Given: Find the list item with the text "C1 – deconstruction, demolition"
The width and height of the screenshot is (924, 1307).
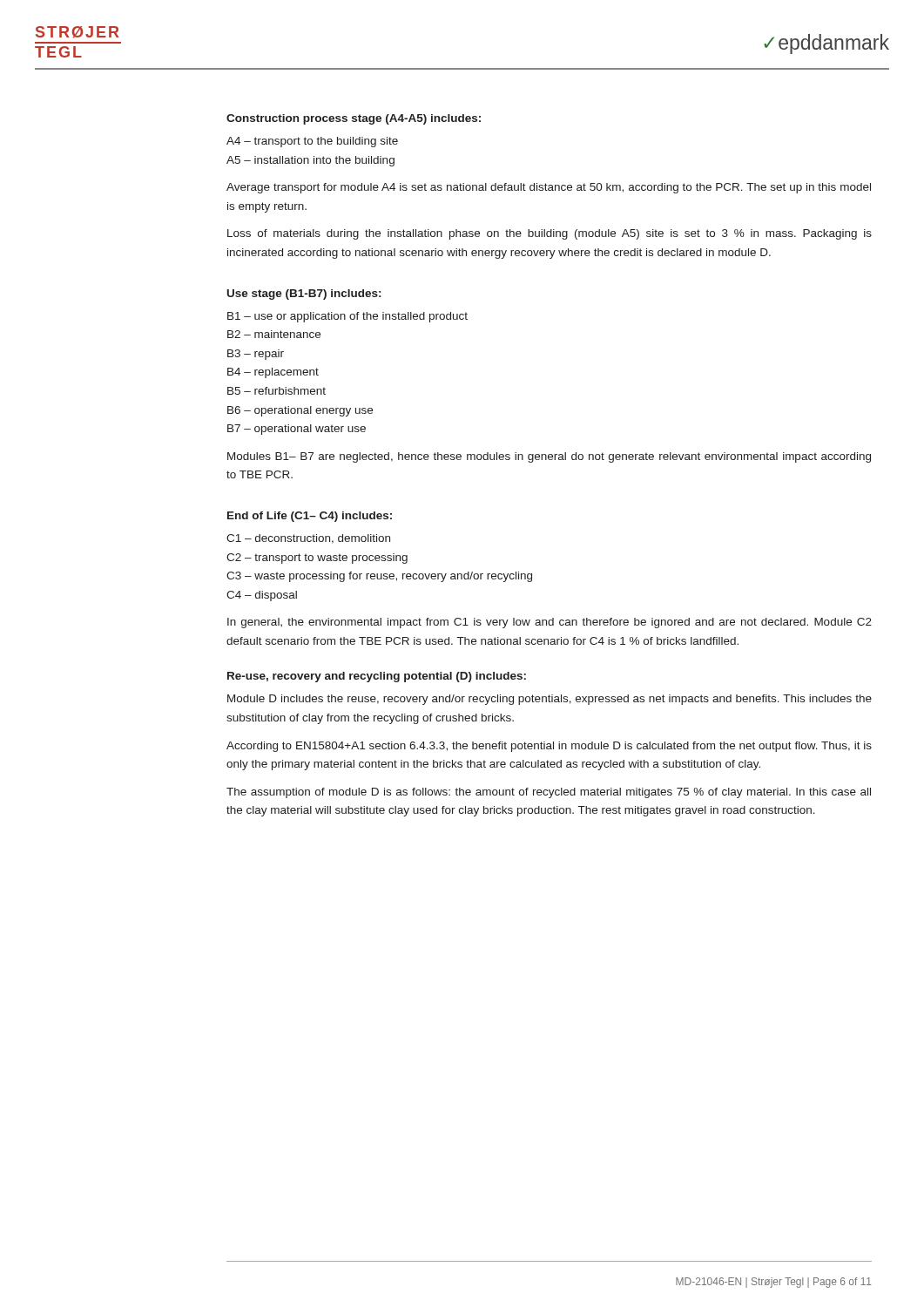Looking at the screenshot, I should click(309, 538).
